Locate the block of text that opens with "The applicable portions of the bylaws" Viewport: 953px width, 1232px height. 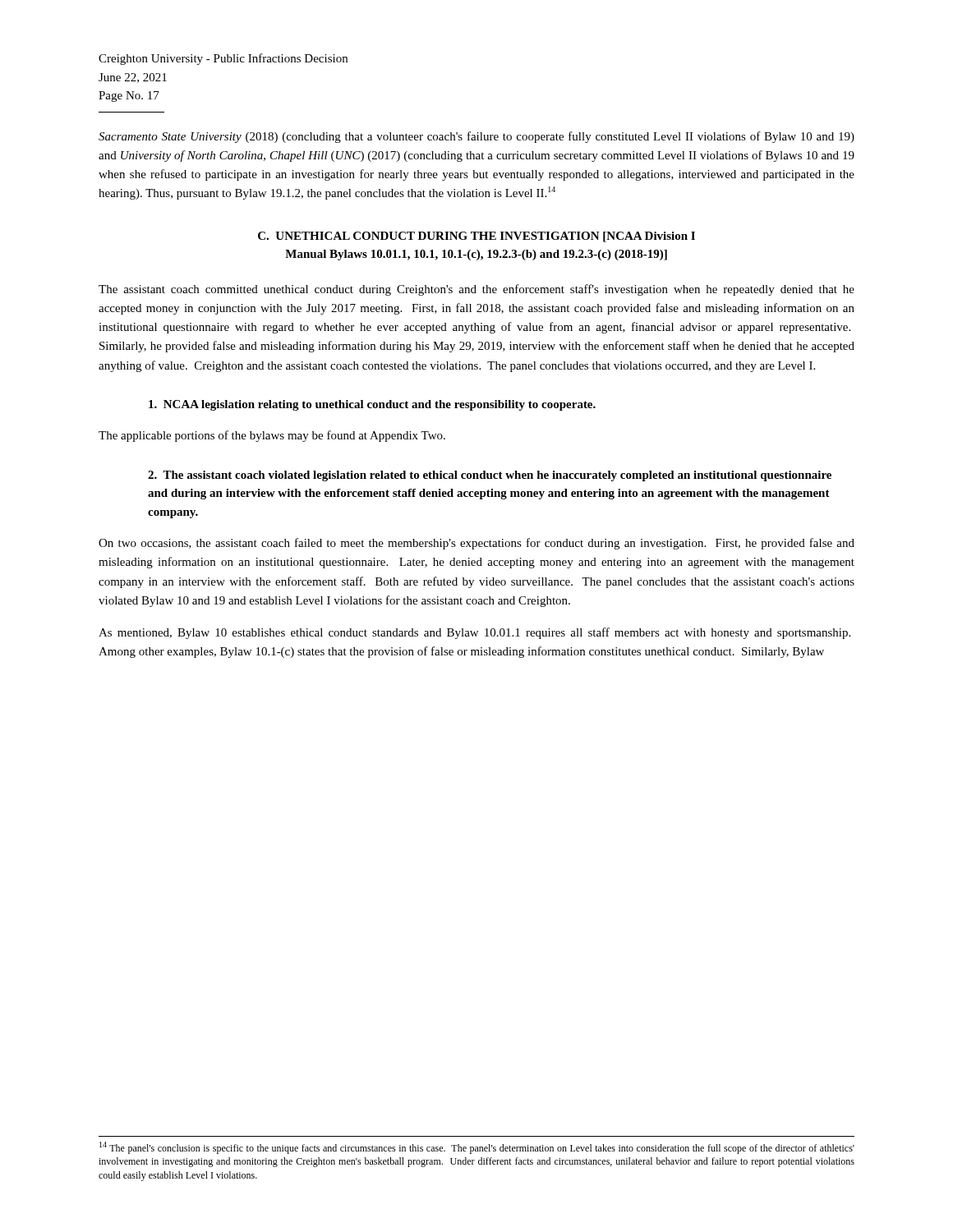click(x=272, y=436)
